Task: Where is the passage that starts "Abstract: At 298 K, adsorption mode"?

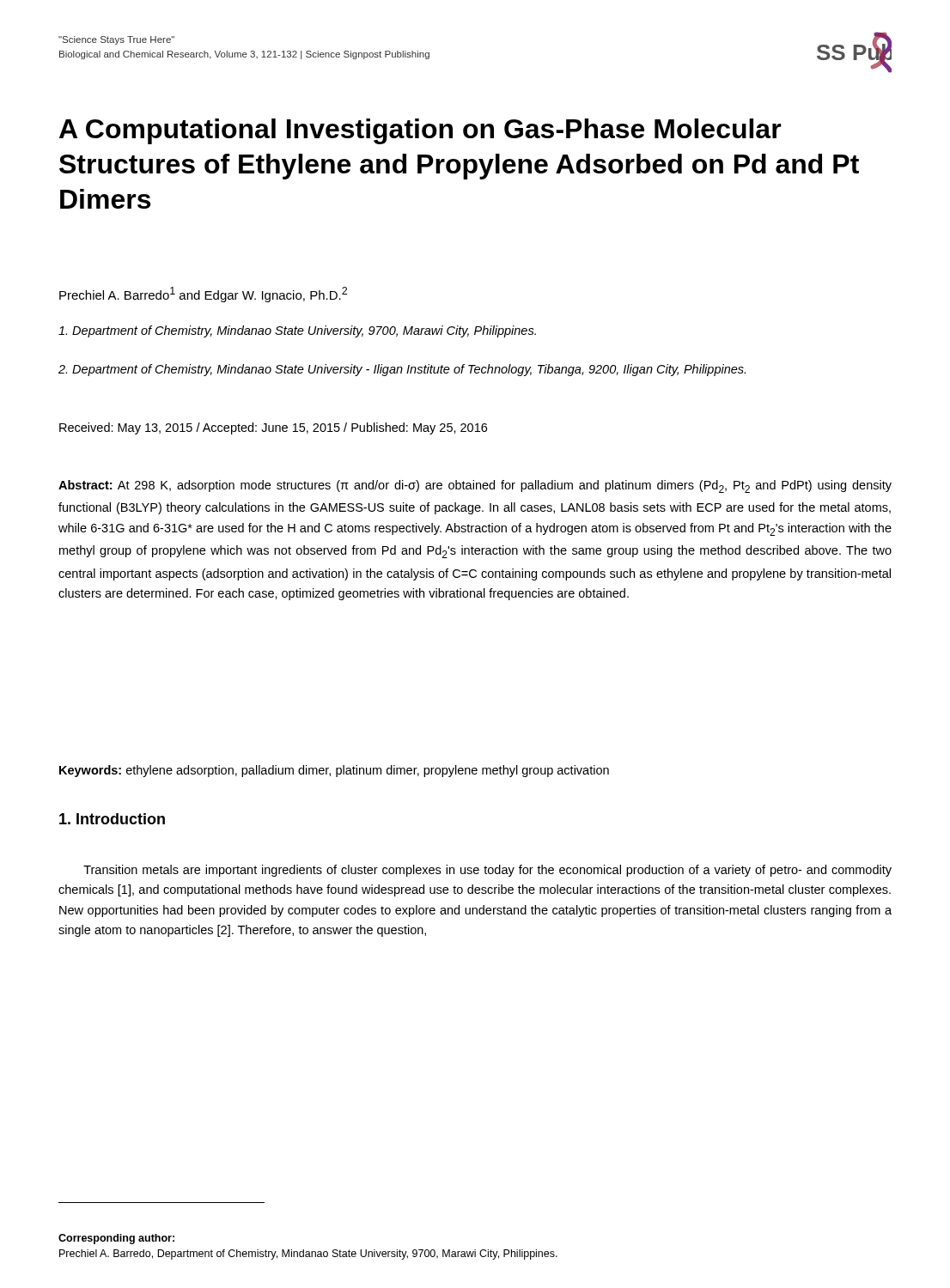Action: [x=475, y=539]
